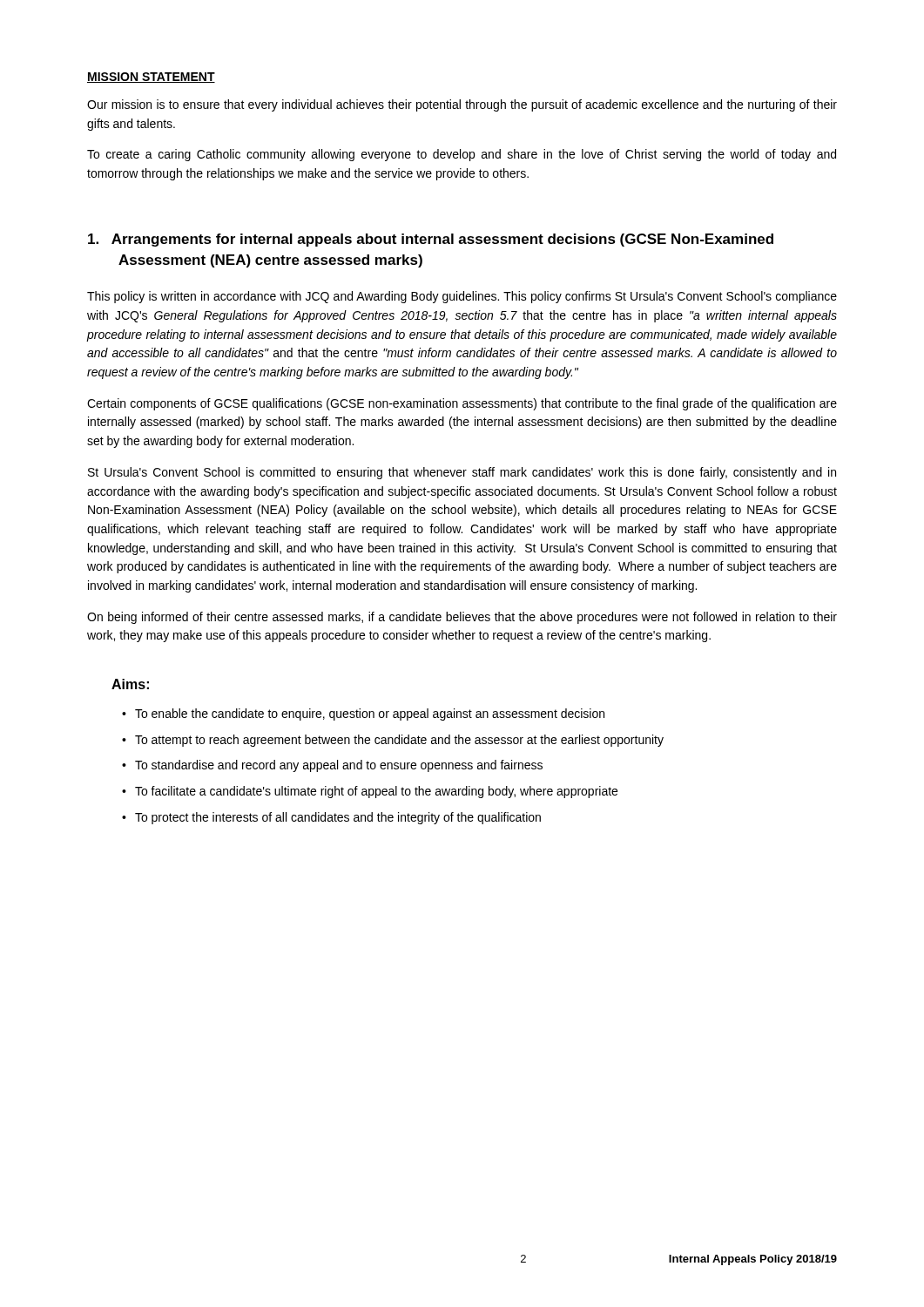Navigate to the element starting "To protect the interests of all"
The image size is (924, 1307).
click(338, 817)
